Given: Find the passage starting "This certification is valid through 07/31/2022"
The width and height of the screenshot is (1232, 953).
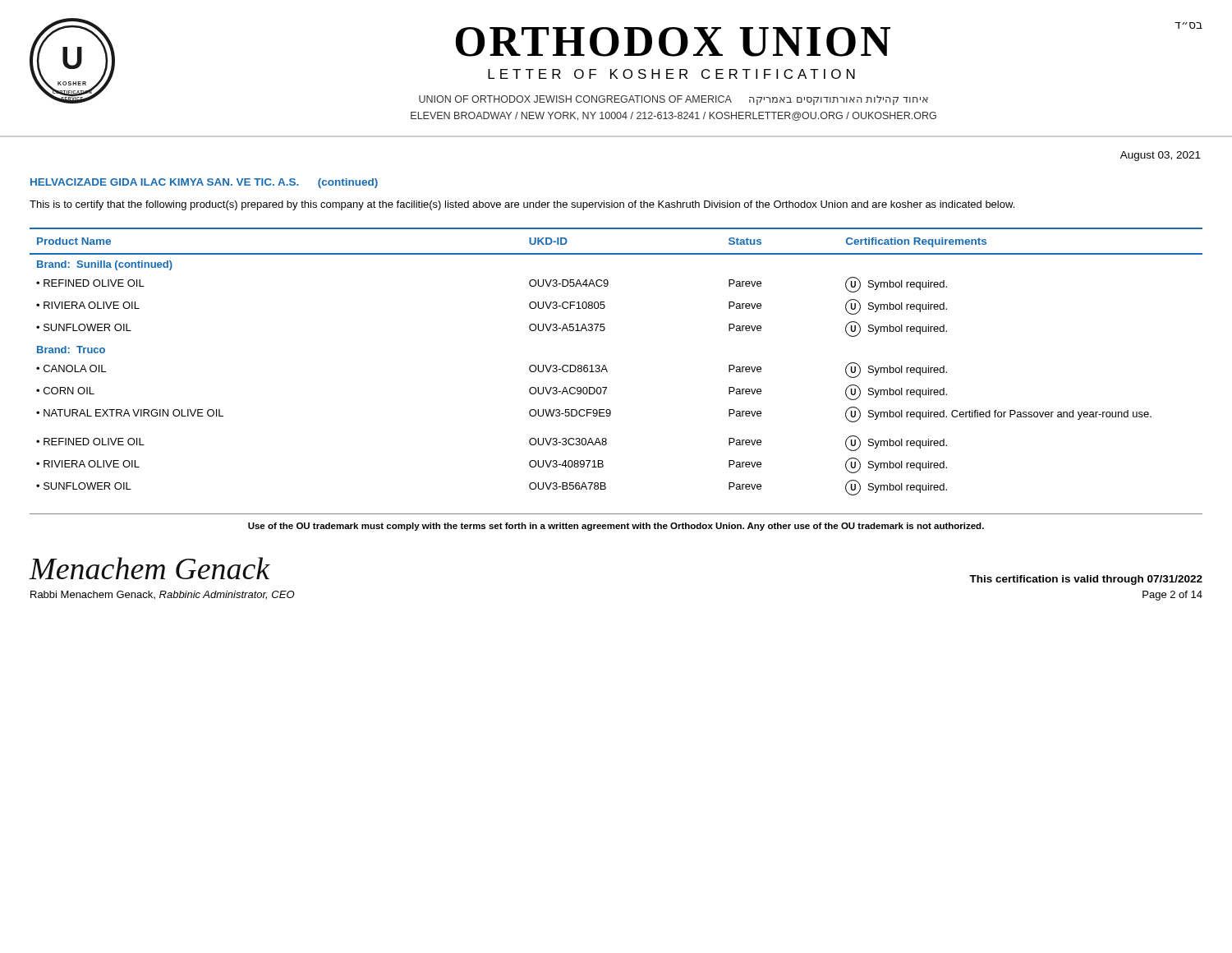Looking at the screenshot, I should pos(1086,579).
